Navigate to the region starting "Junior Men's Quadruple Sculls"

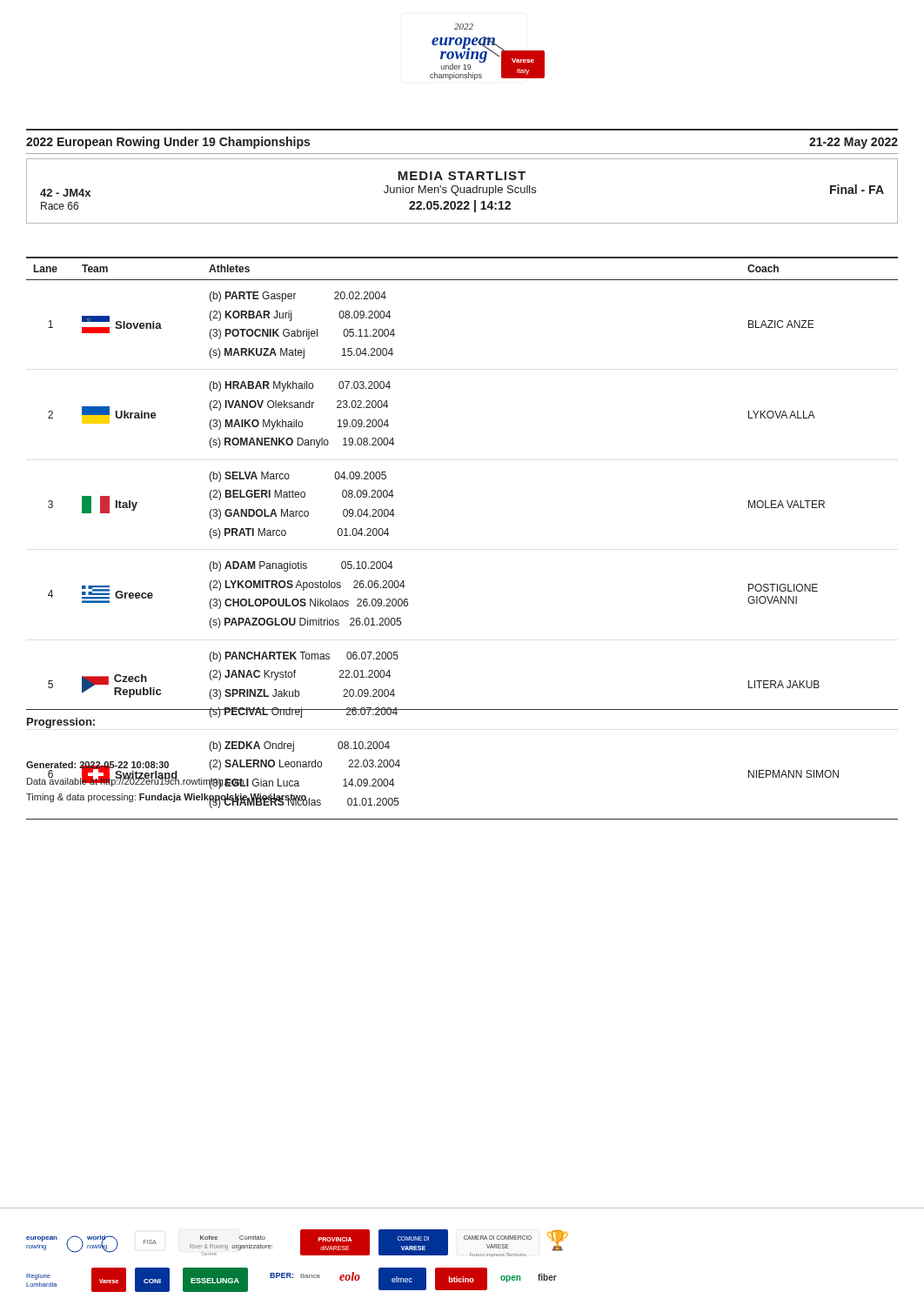pyautogui.click(x=460, y=189)
